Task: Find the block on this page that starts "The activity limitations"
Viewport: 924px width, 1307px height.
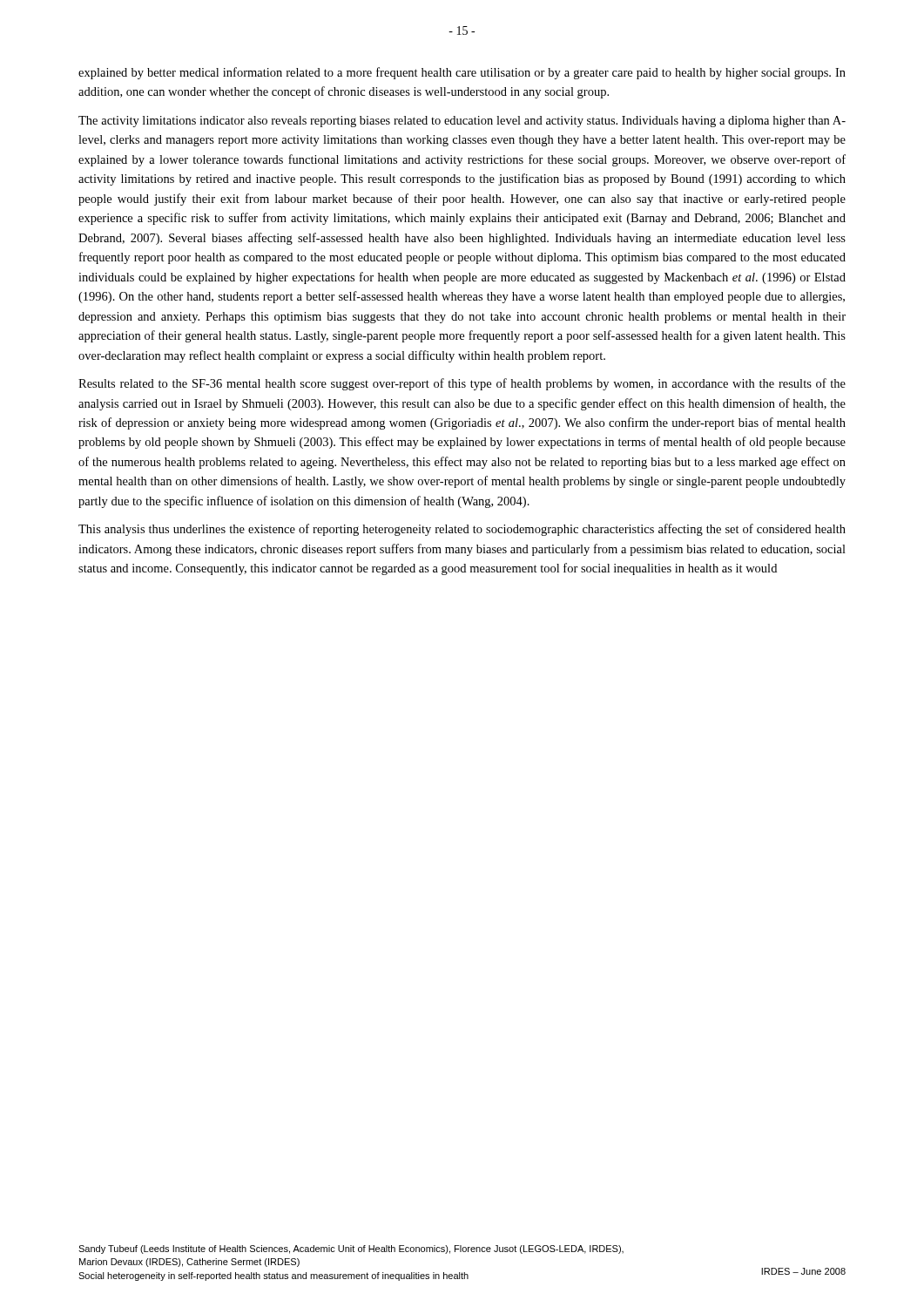Action: pyautogui.click(x=462, y=238)
